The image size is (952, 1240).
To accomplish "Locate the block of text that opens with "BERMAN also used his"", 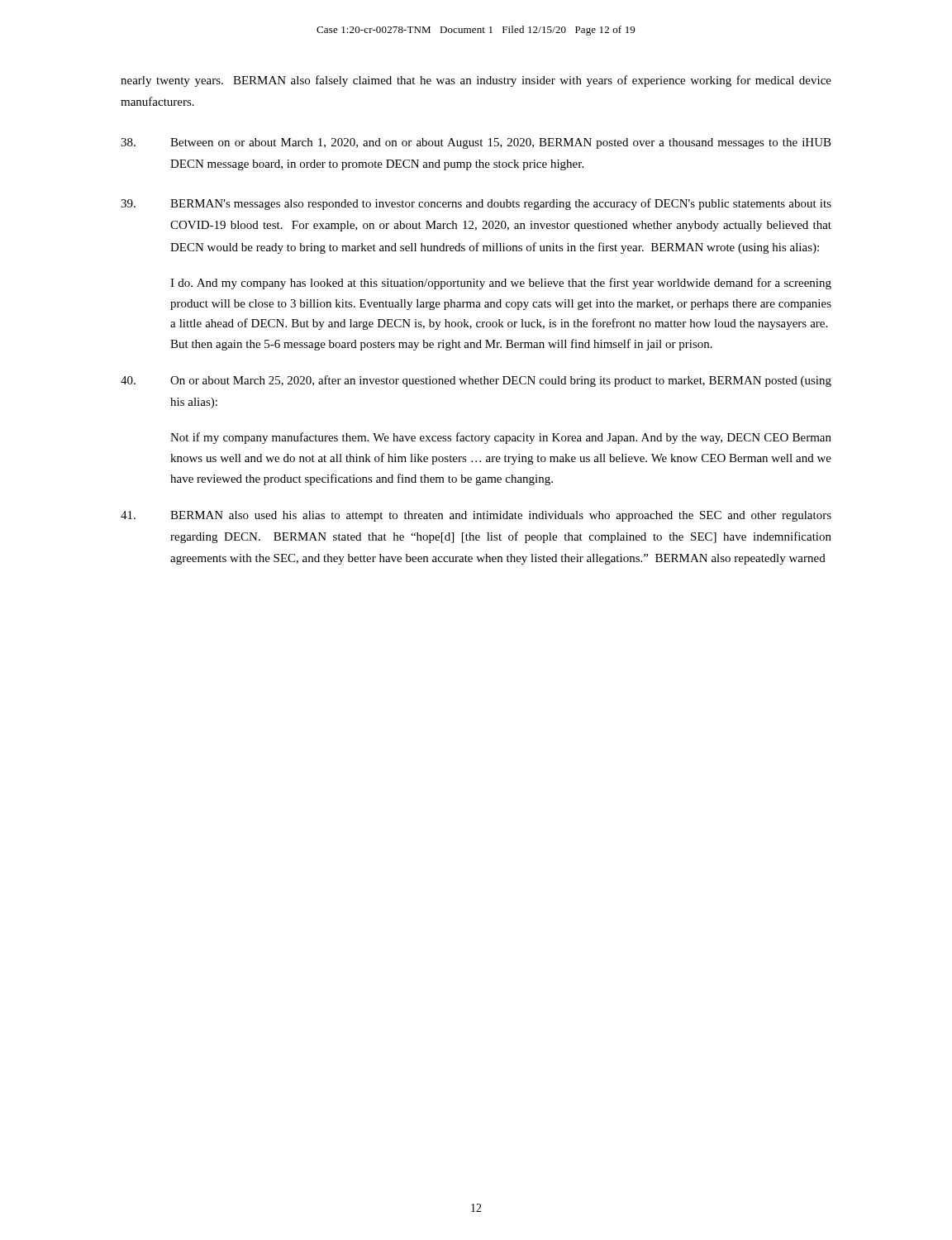I will tap(476, 536).
